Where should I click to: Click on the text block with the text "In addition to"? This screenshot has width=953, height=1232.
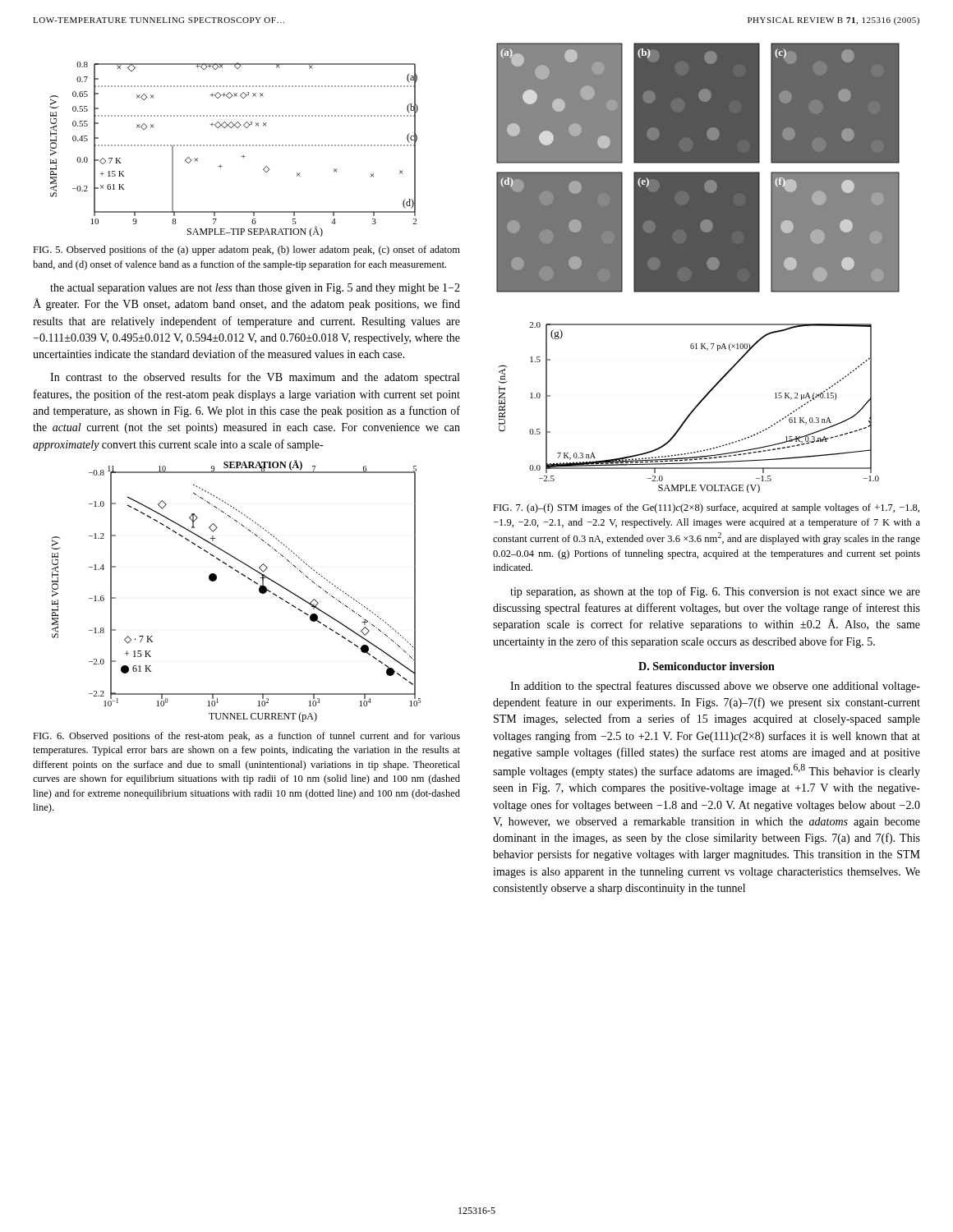[x=707, y=788]
